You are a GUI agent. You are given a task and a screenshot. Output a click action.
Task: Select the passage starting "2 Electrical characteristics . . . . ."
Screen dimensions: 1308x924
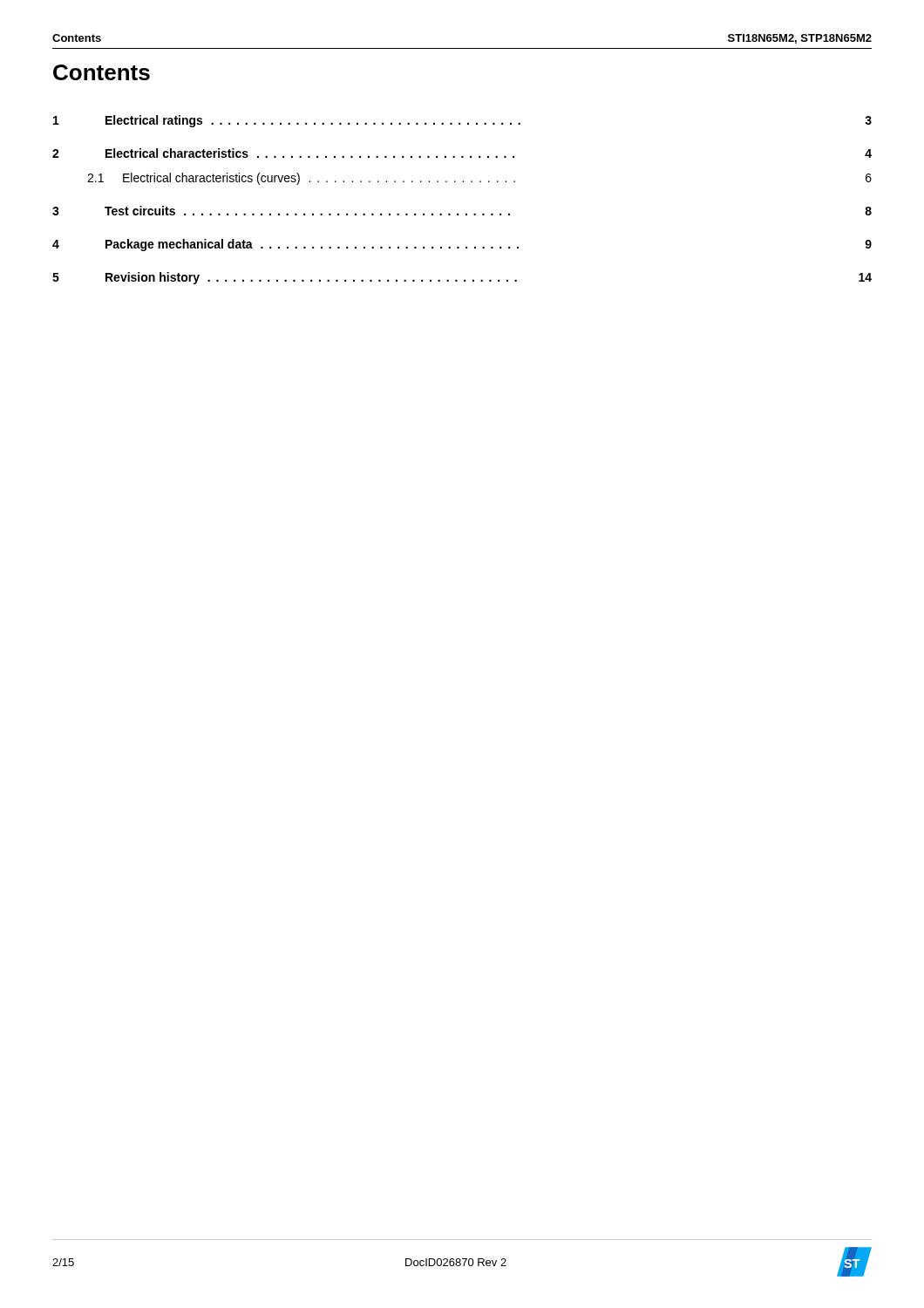click(462, 153)
